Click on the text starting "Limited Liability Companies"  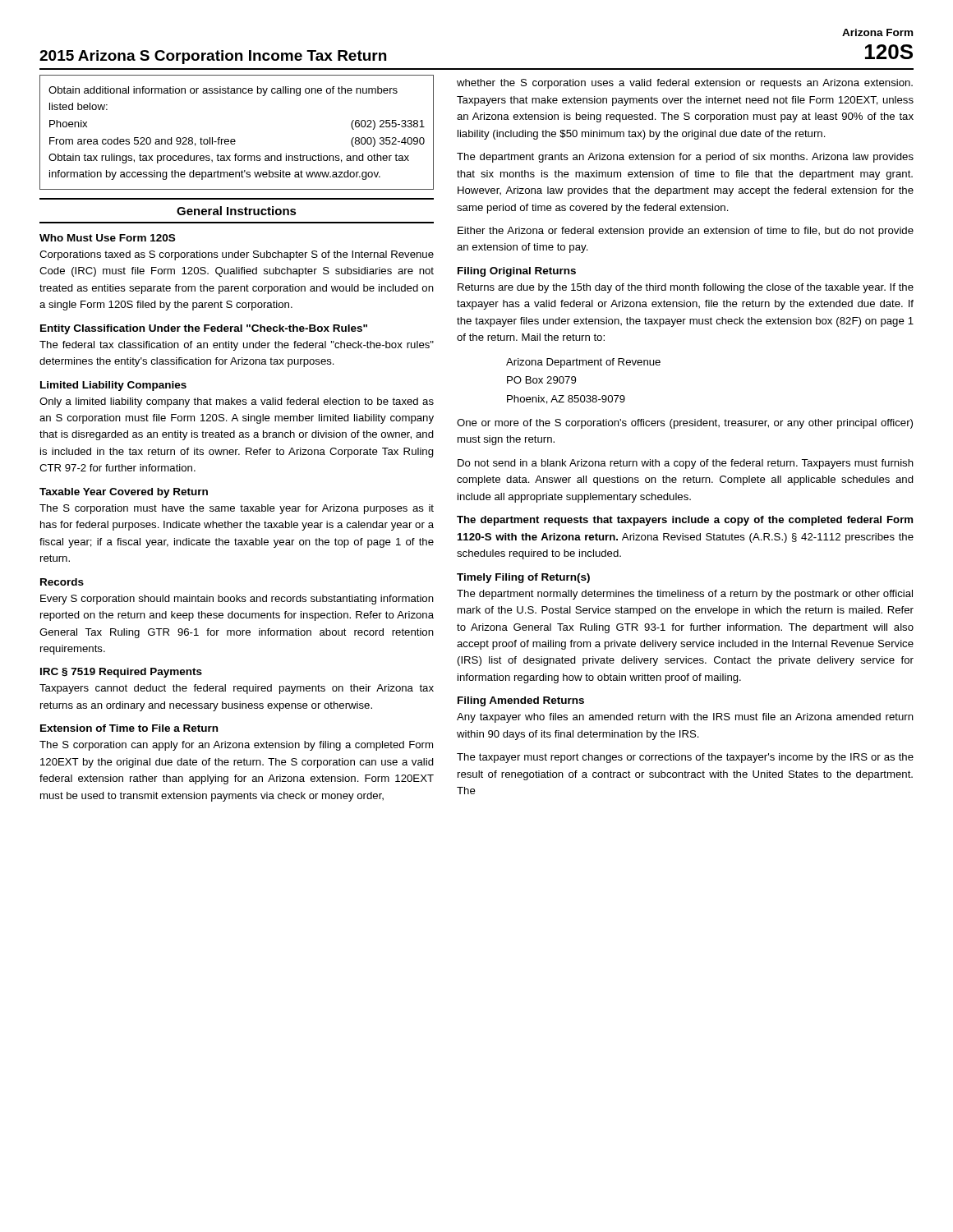(113, 384)
